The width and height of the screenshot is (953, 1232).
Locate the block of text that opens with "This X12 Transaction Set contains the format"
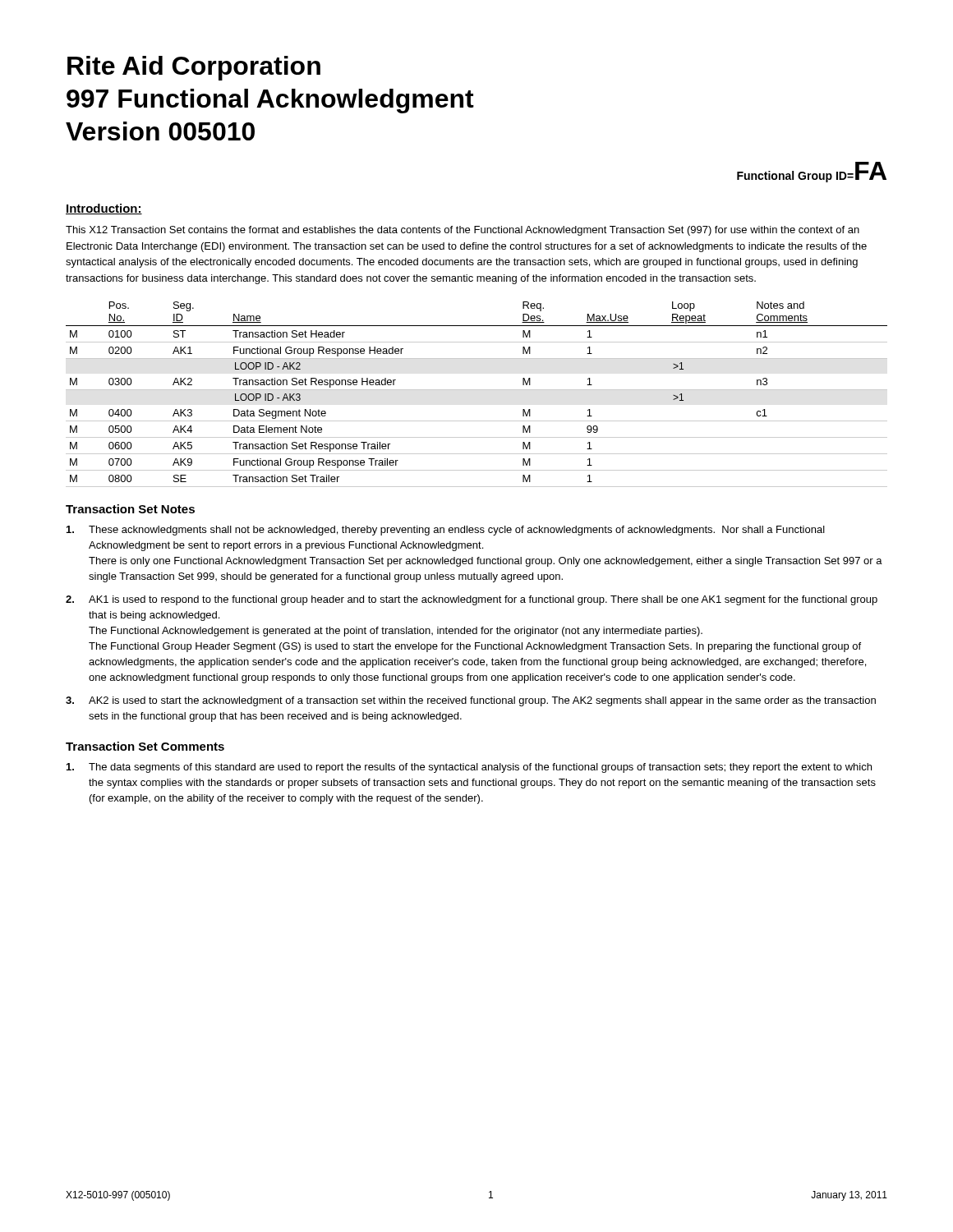click(466, 254)
